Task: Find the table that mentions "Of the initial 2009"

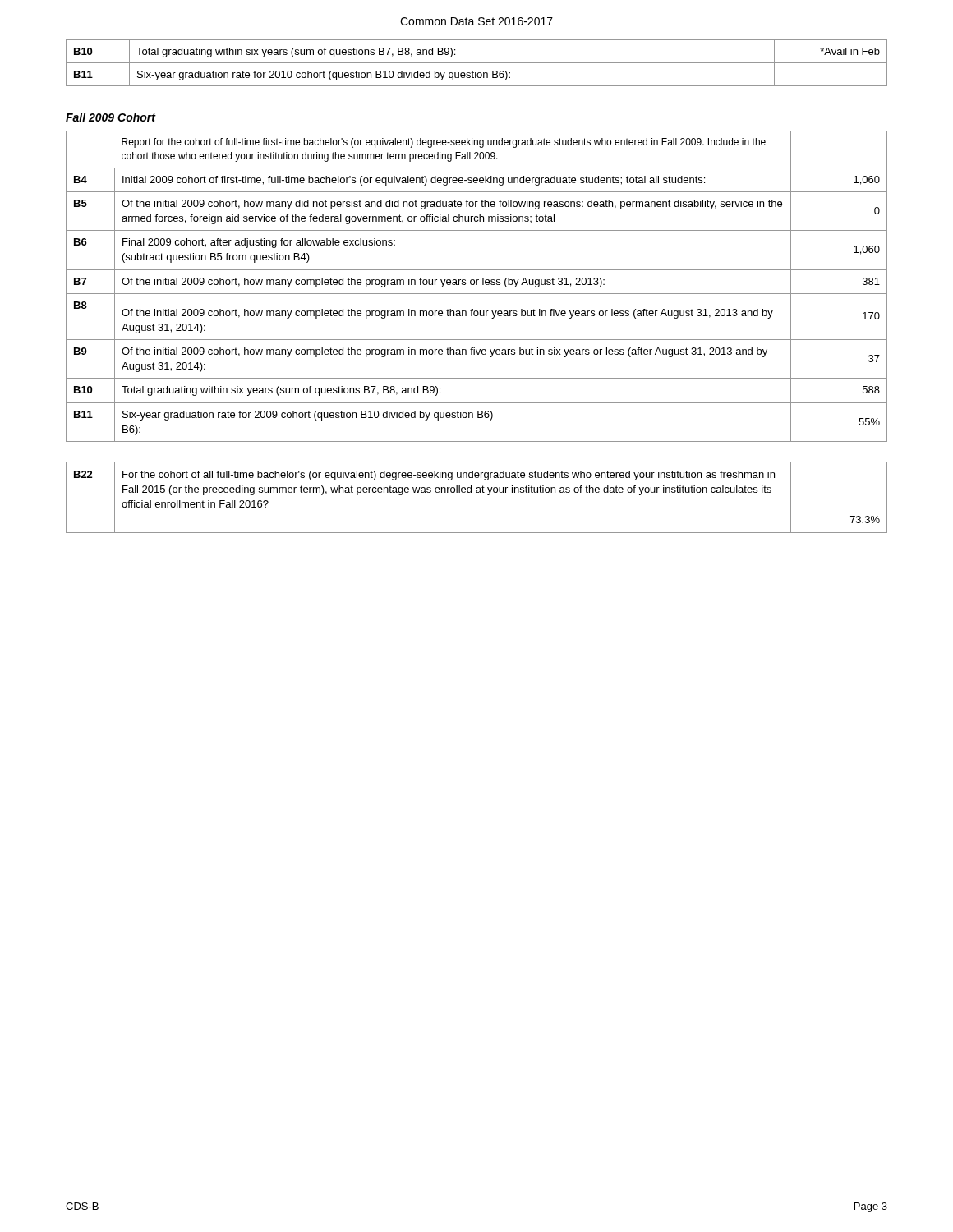Action: pyautogui.click(x=476, y=286)
